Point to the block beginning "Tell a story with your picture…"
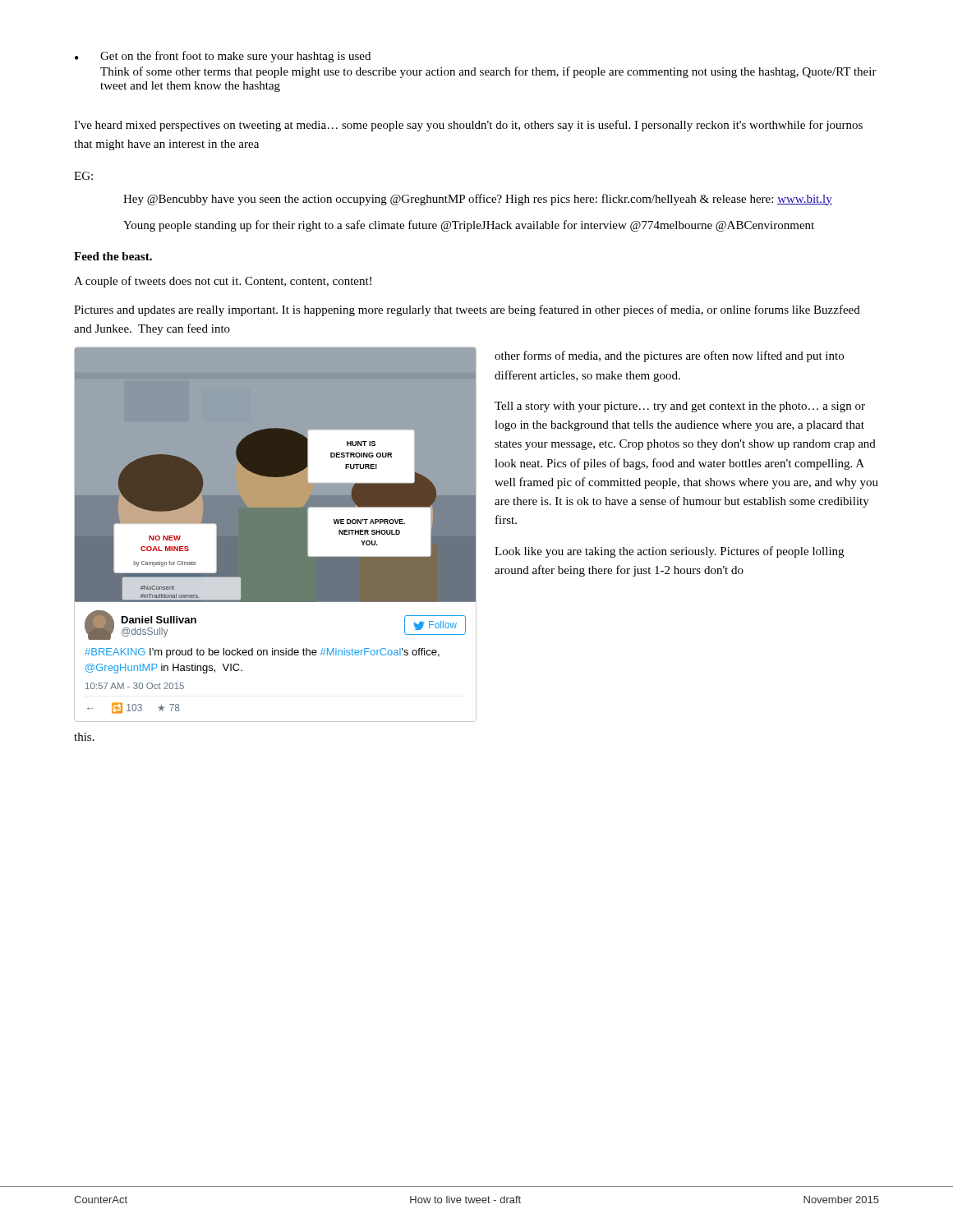 click(686, 463)
